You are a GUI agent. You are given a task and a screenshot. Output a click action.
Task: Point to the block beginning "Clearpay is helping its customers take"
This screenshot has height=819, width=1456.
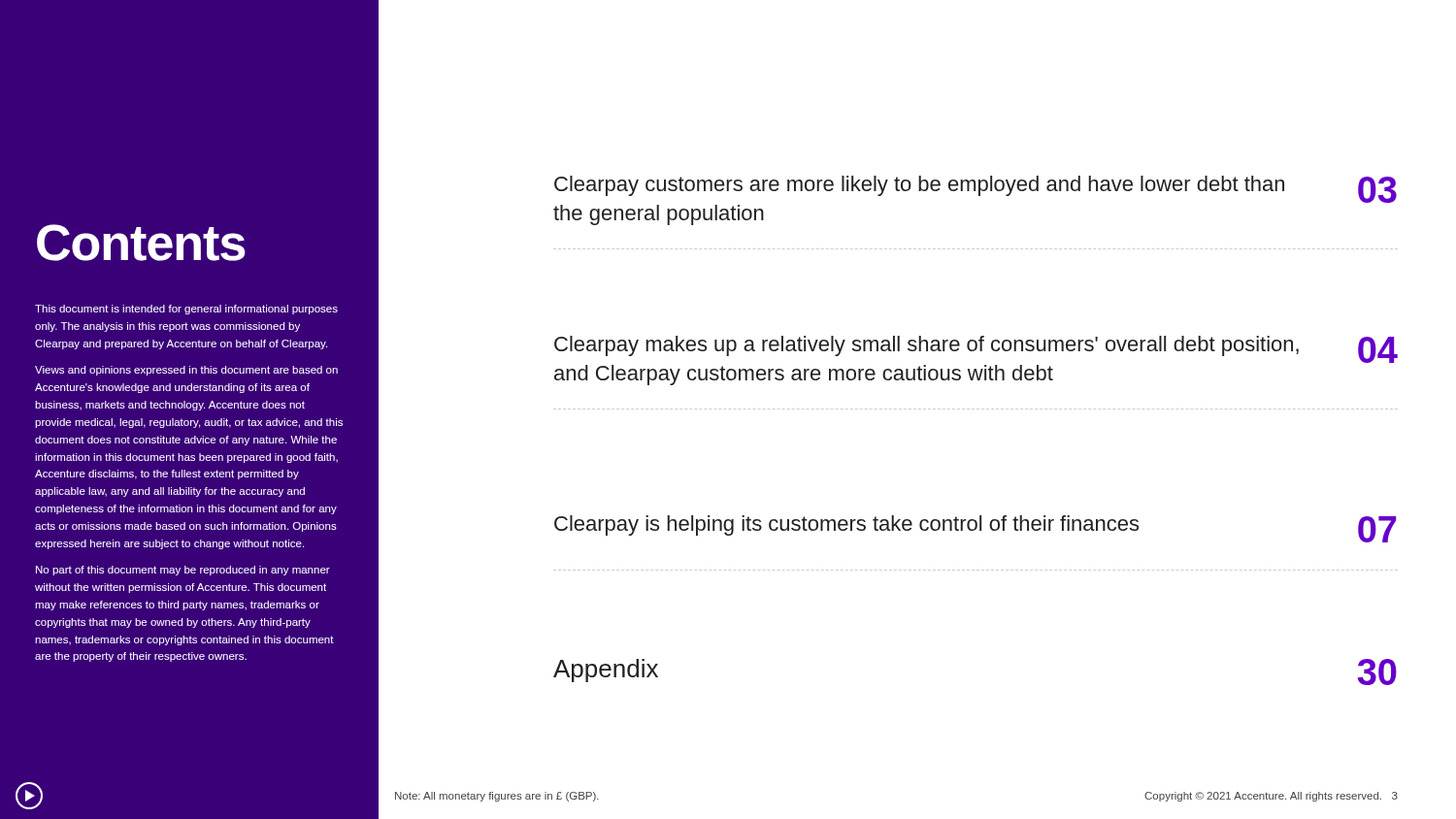coord(976,530)
